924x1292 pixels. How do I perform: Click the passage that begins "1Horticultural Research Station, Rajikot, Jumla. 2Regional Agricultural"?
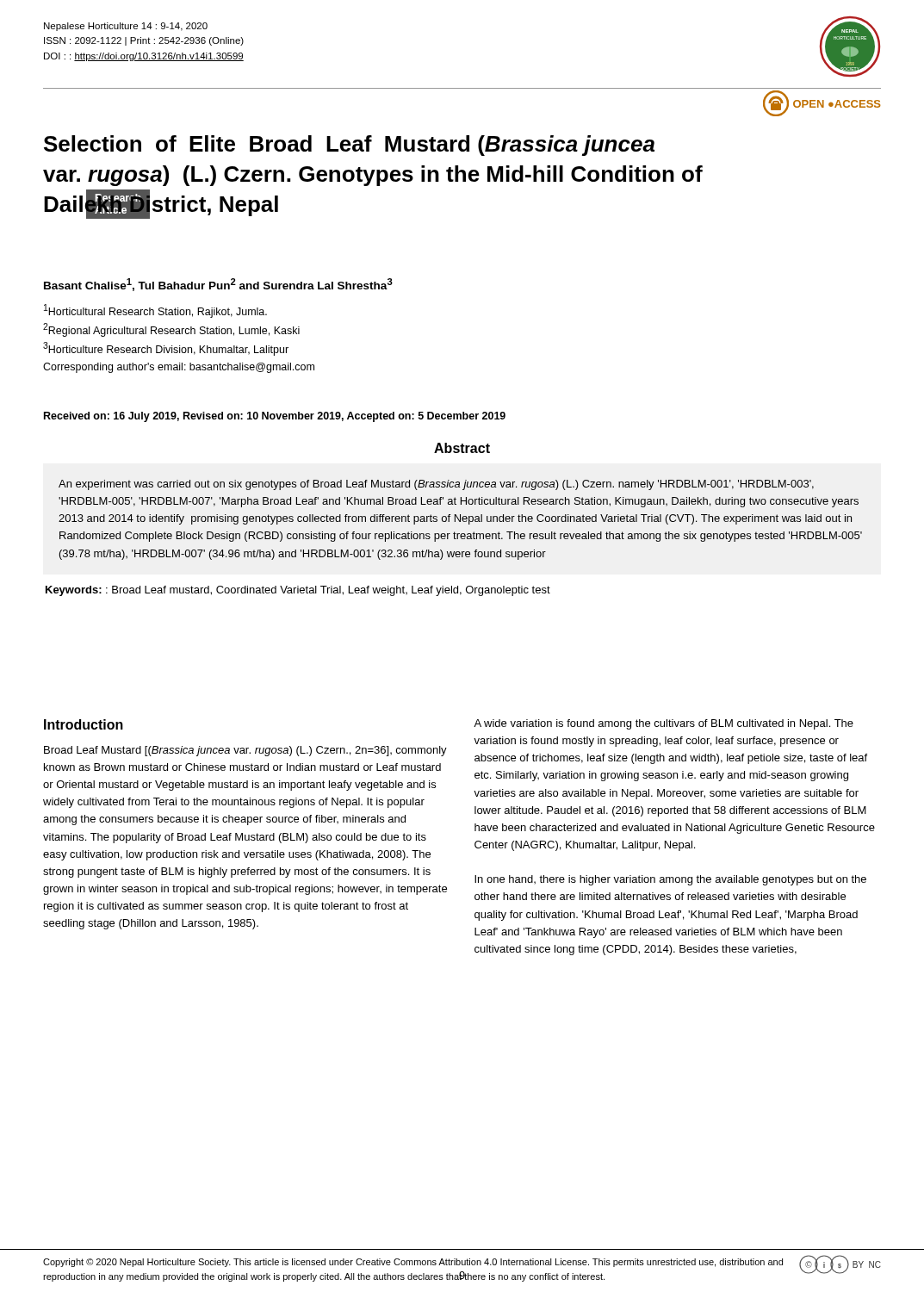[179, 338]
